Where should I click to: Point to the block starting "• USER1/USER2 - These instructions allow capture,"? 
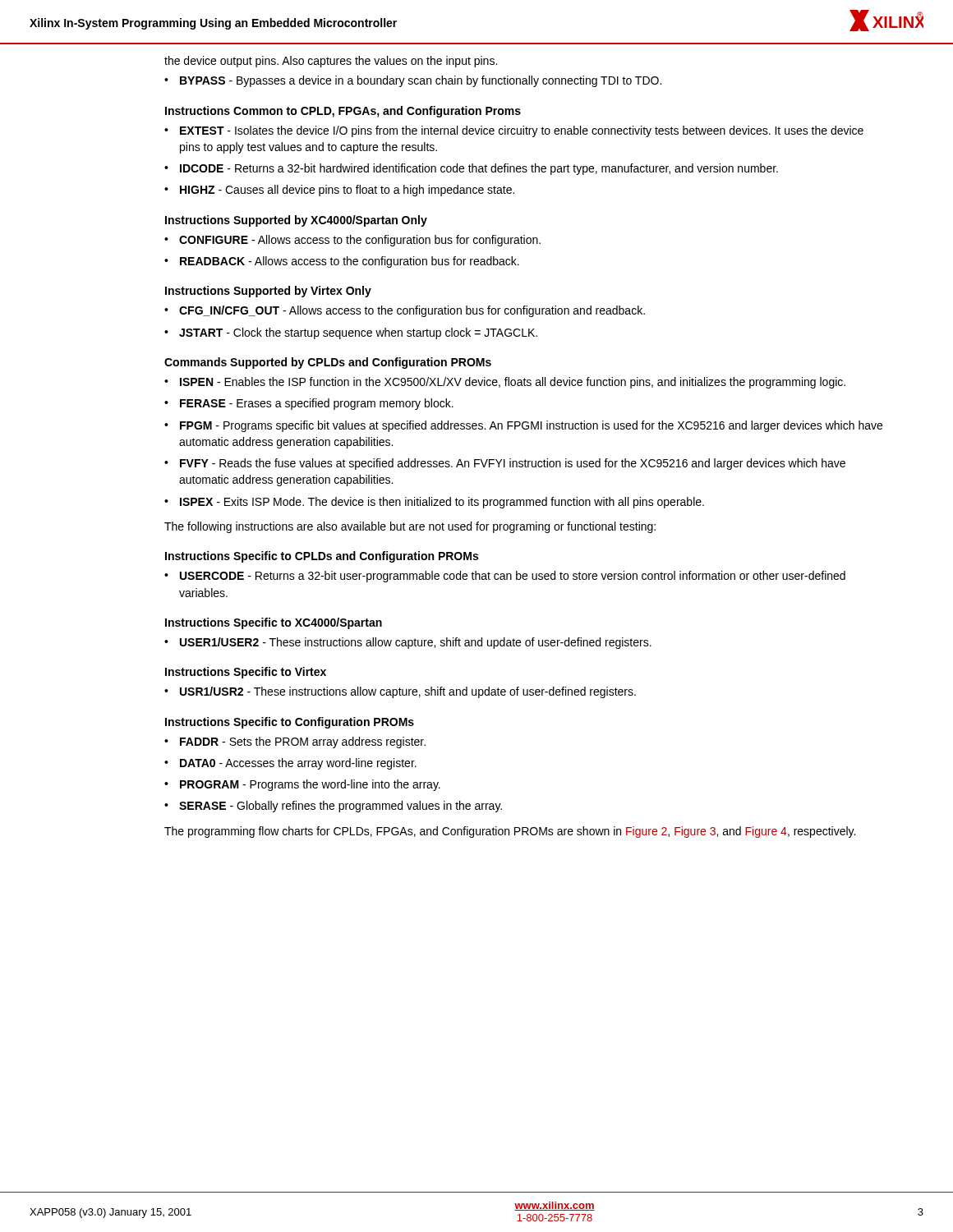point(526,642)
